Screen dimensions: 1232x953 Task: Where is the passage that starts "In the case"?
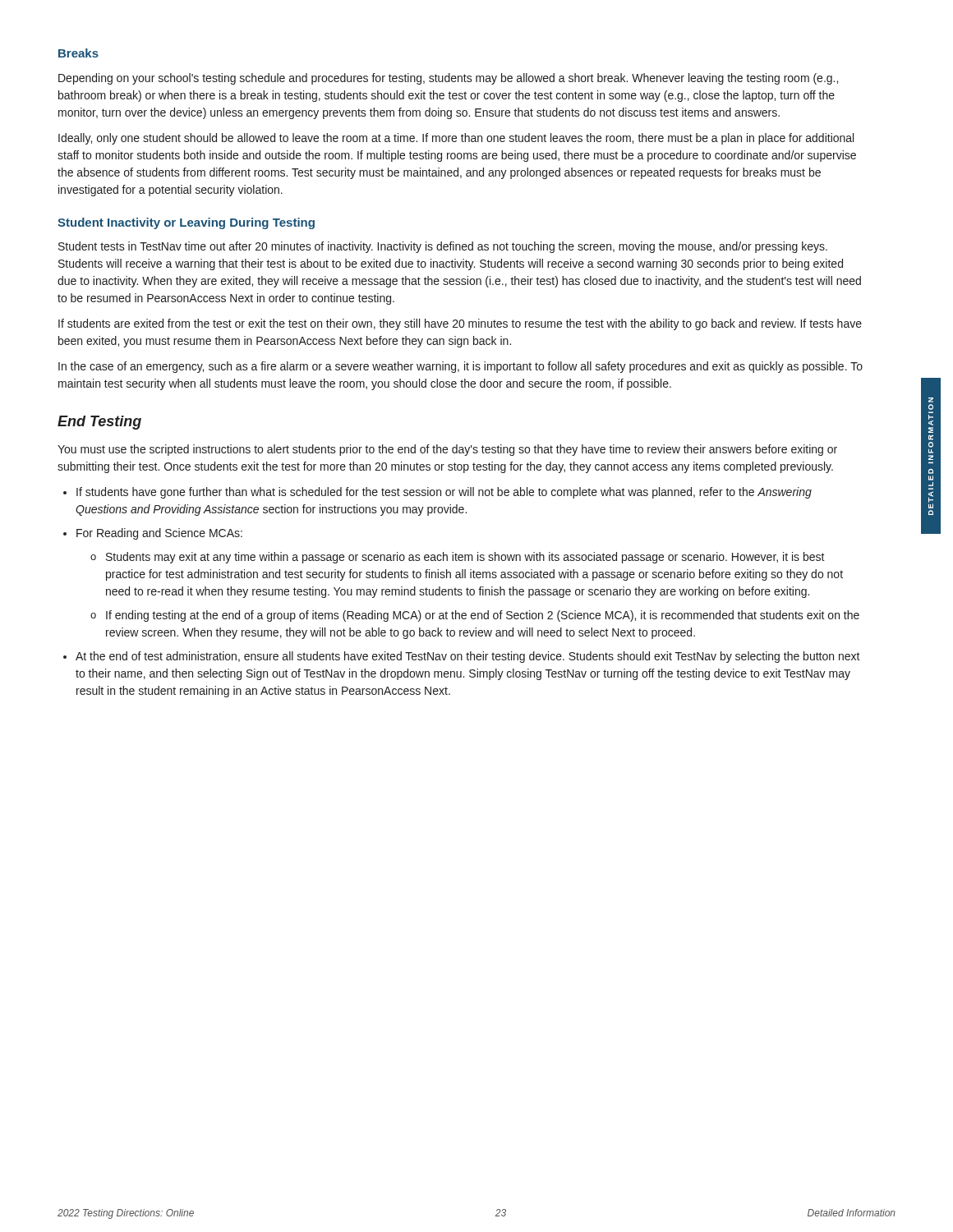pos(460,375)
